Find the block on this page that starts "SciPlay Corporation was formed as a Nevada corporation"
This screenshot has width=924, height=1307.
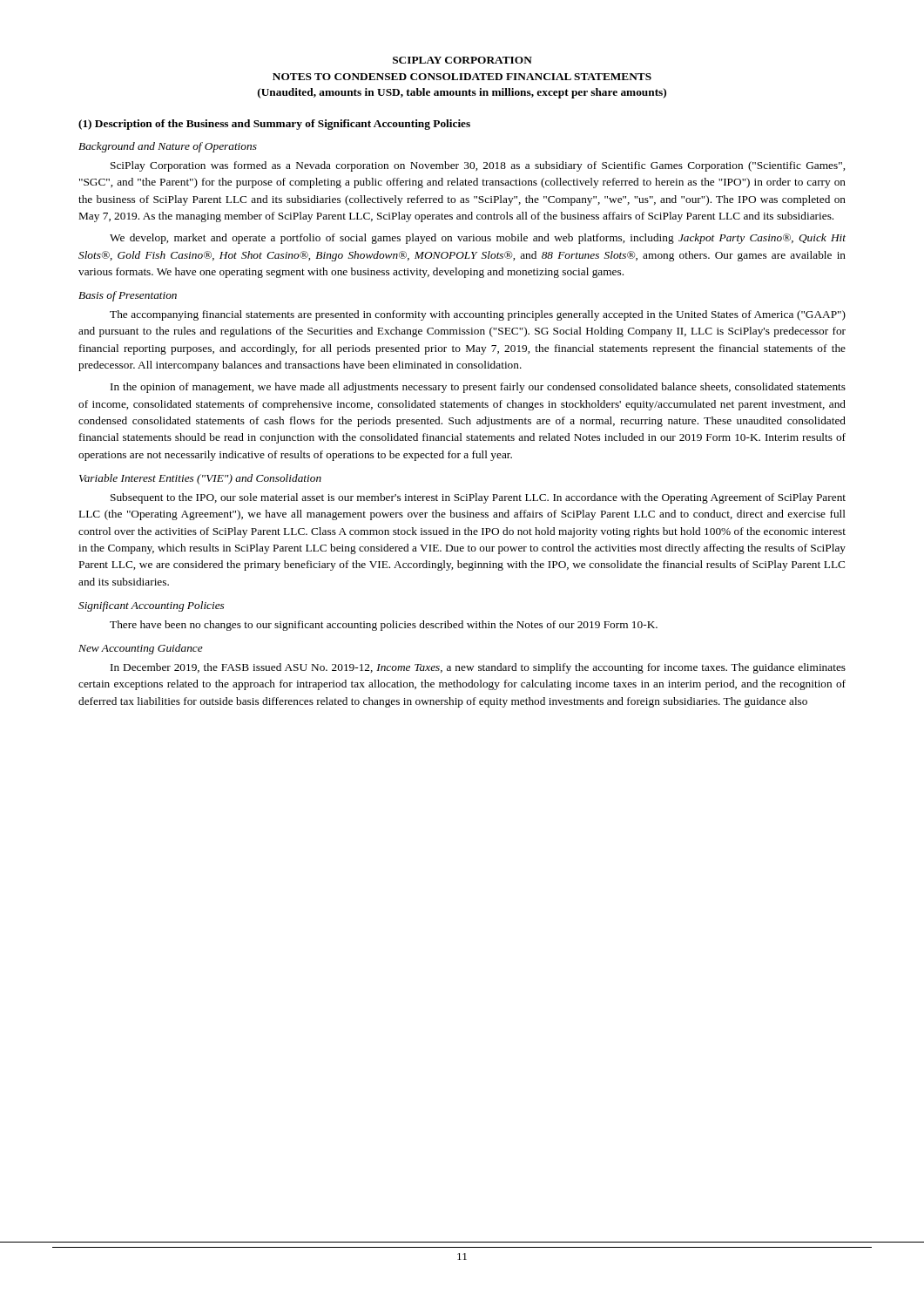click(462, 190)
